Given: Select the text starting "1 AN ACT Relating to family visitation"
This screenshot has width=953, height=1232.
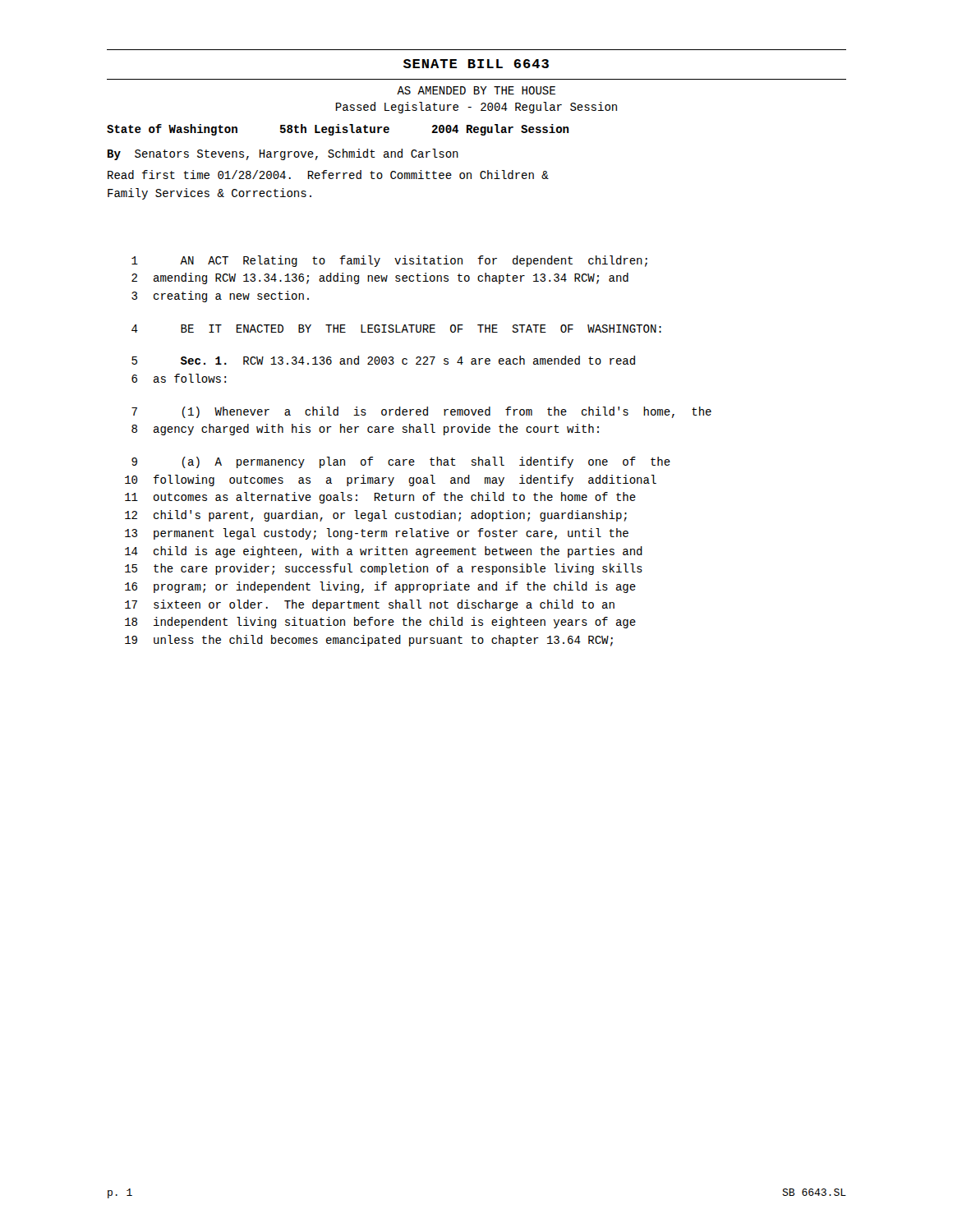Looking at the screenshot, I should click(476, 261).
